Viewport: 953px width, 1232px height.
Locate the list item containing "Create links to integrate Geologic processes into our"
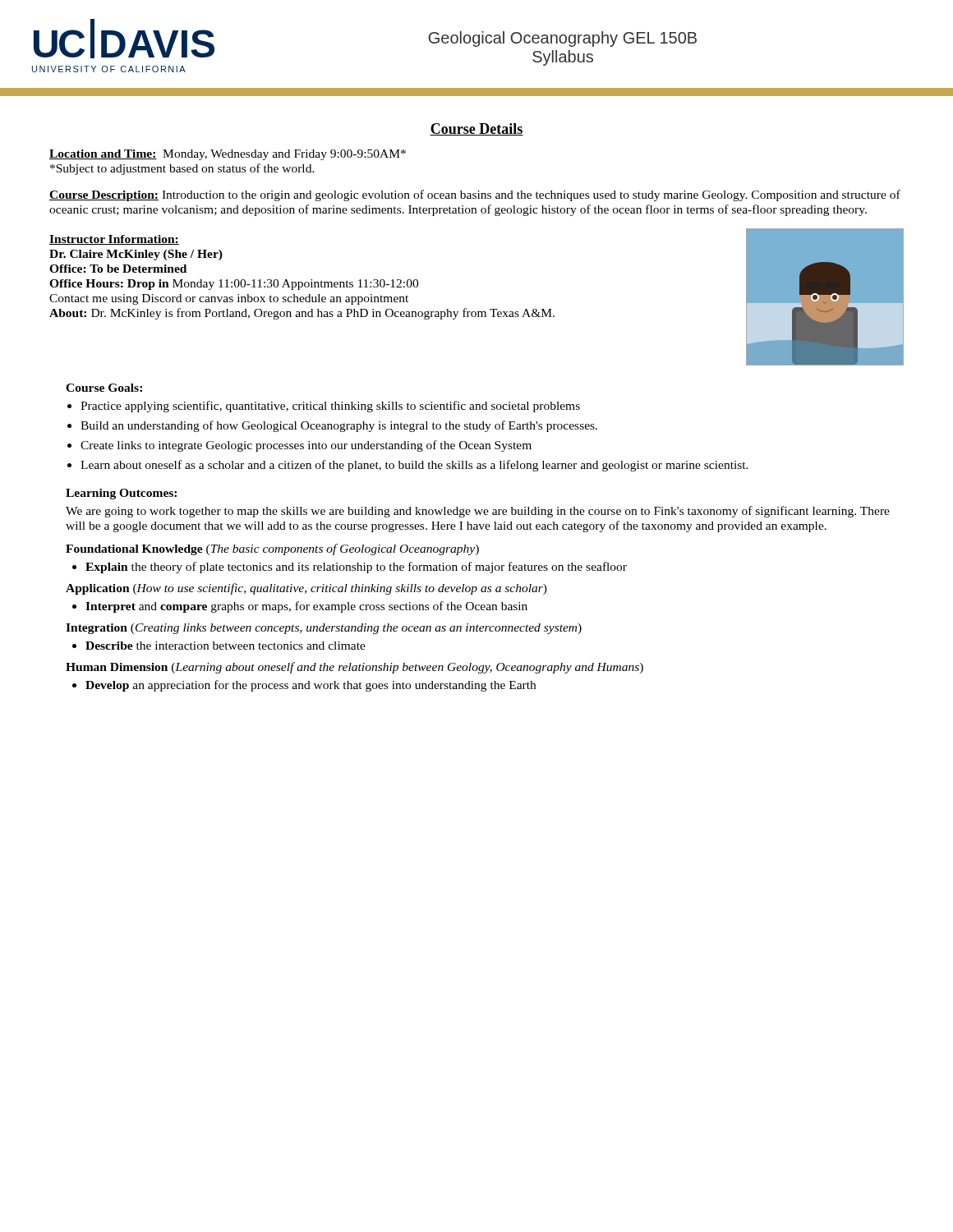pyautogui.click(x=485, y=445)
